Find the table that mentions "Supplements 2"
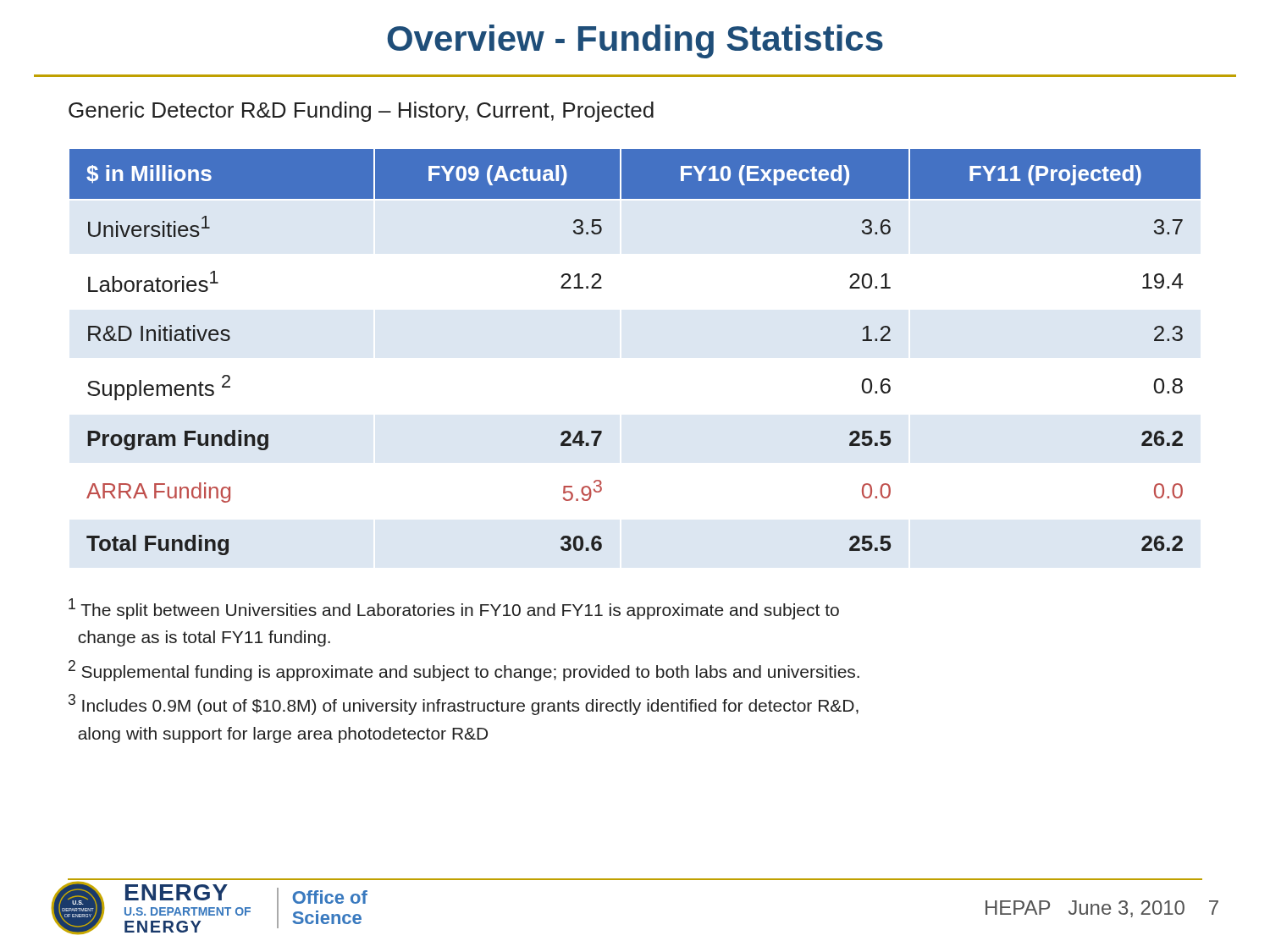The height and width of the screenshot is (952, 1270). click(635, 351)
